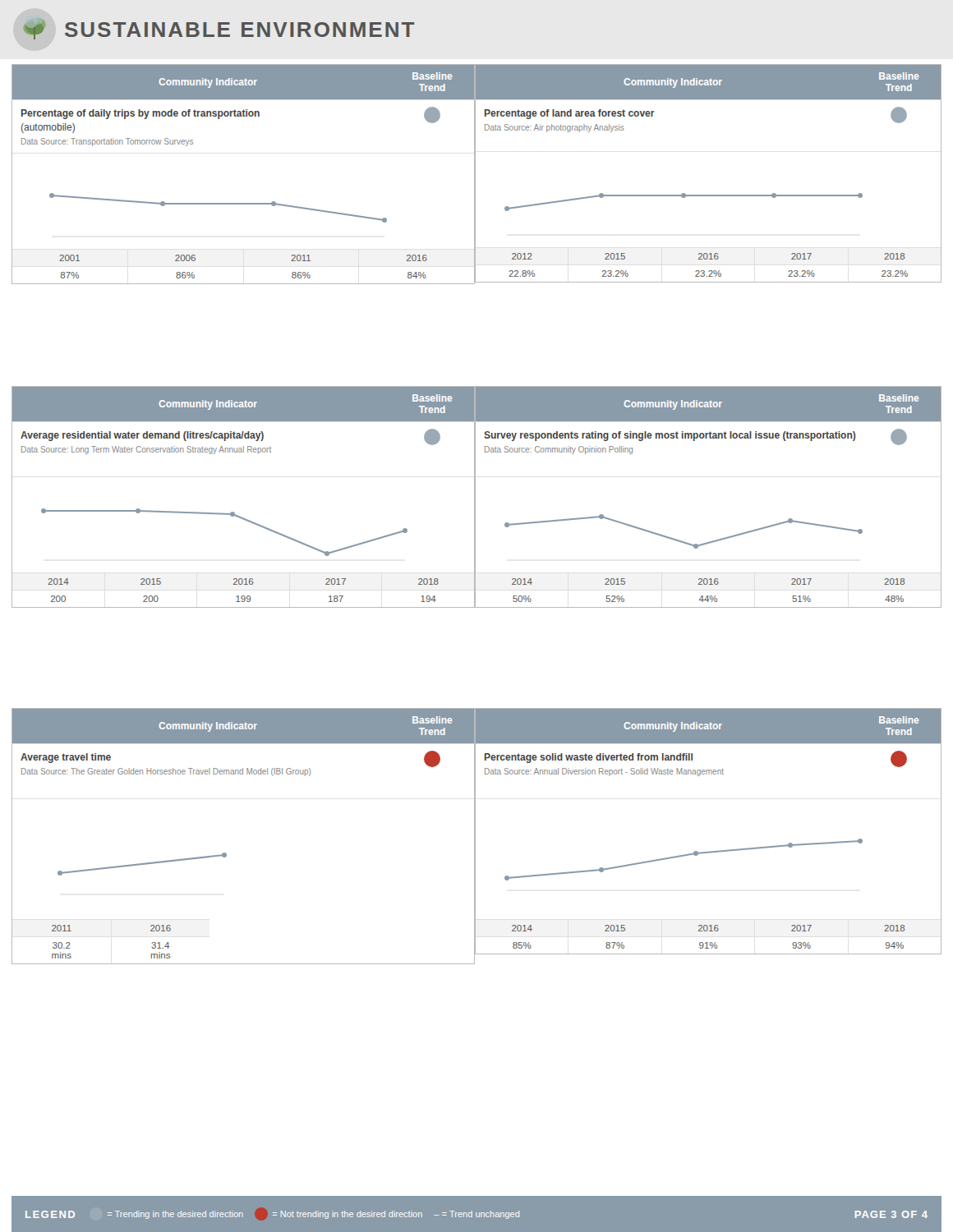Screen dimensions: 1232x953
Task: Click on the table containing "Community Indicator BaselineTrend Survey respondents"
Action: [x=708, y=497]
